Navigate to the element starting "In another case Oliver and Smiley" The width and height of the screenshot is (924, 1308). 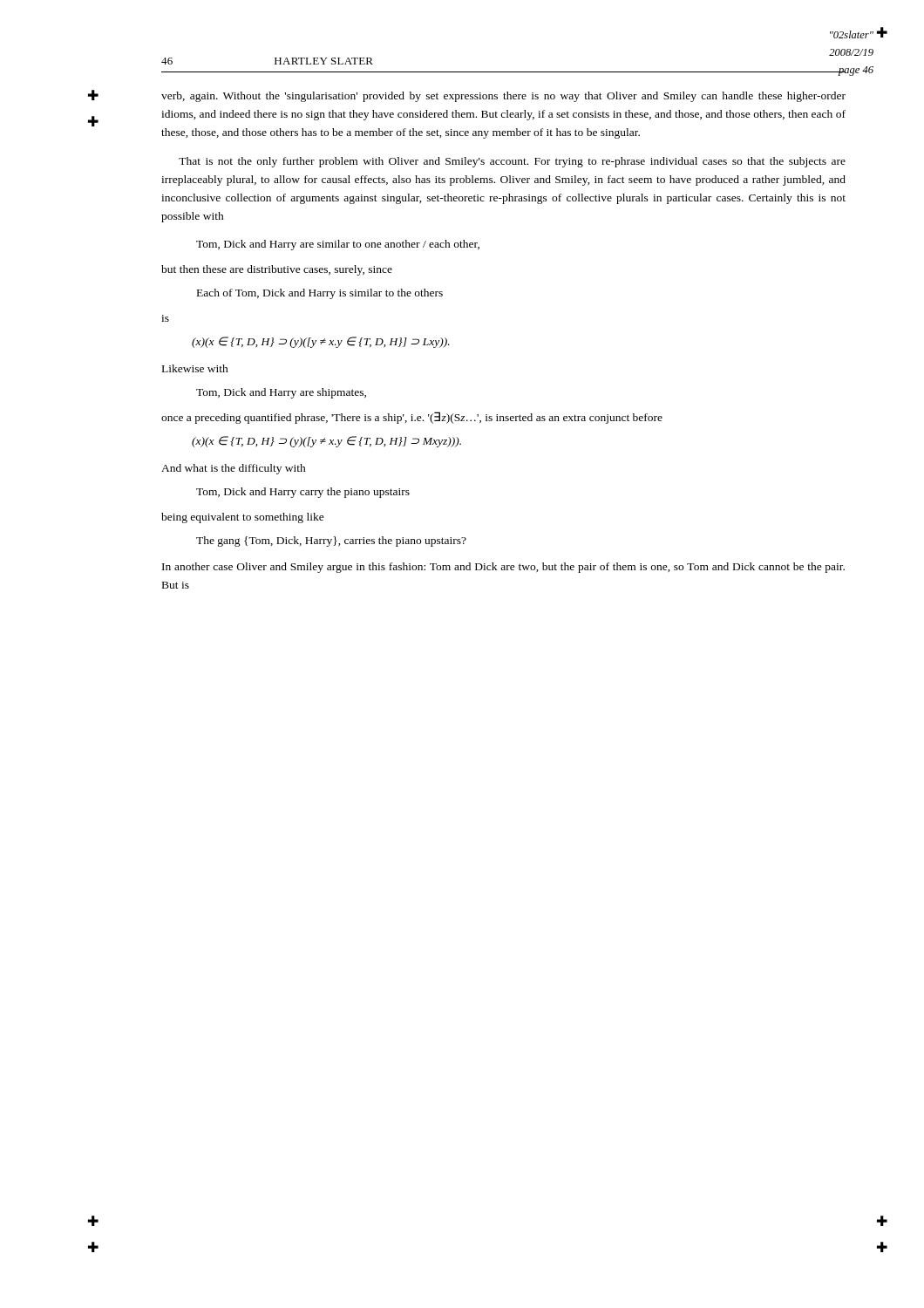pyautogui.click(x=503, y=576)
